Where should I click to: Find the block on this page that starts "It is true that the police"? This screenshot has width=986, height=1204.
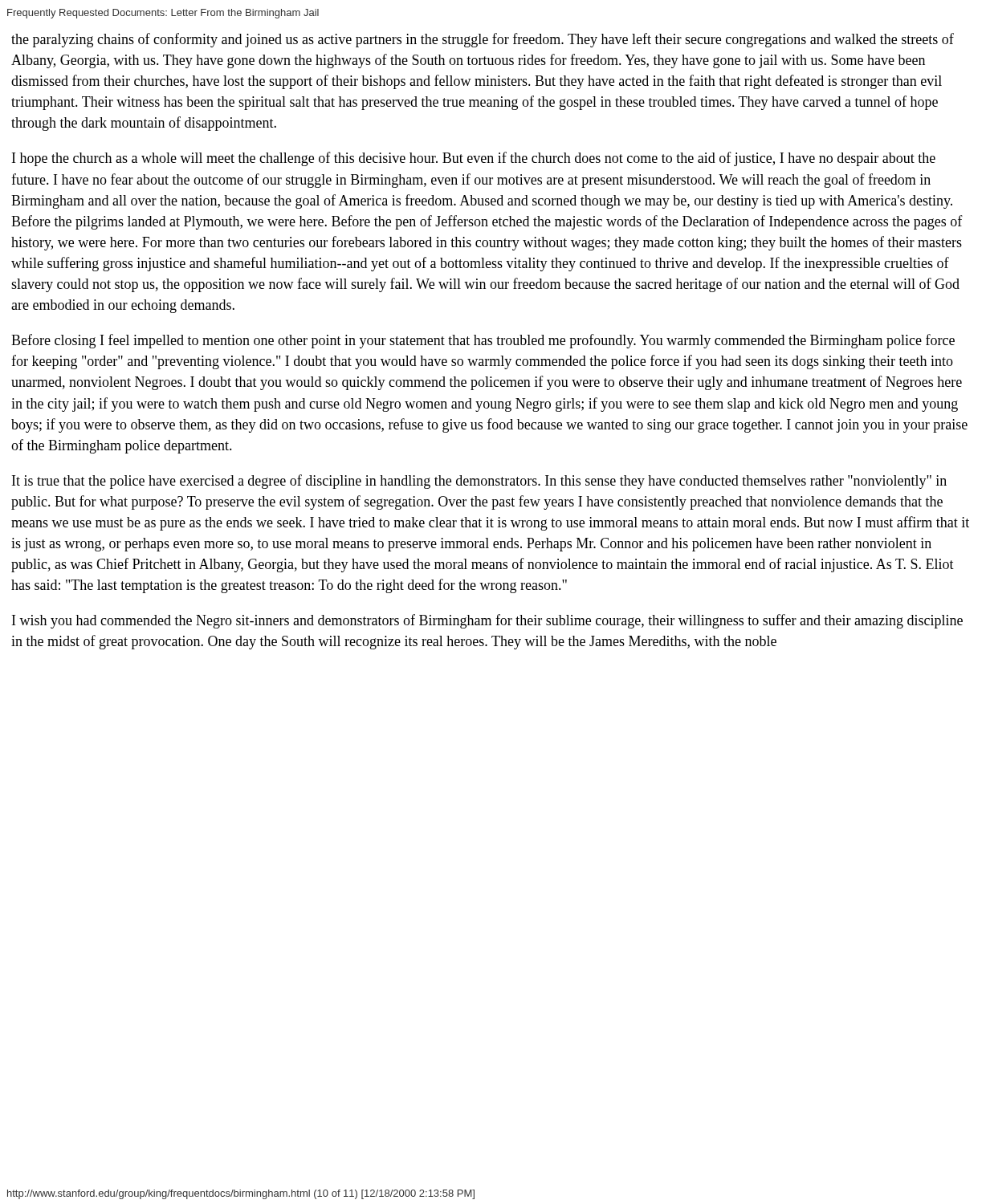490,533
